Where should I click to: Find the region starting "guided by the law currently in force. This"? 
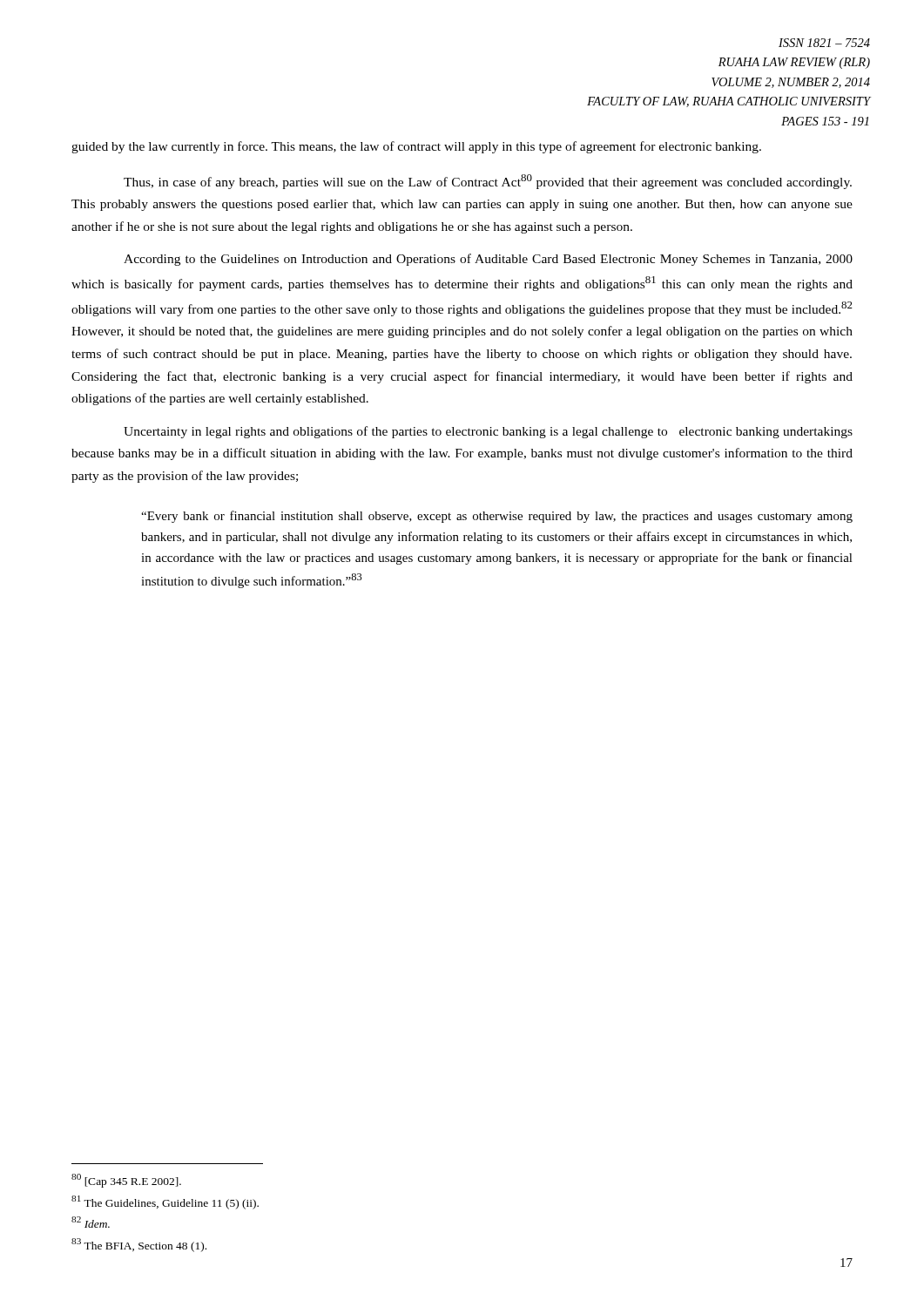tap(462, 146)
